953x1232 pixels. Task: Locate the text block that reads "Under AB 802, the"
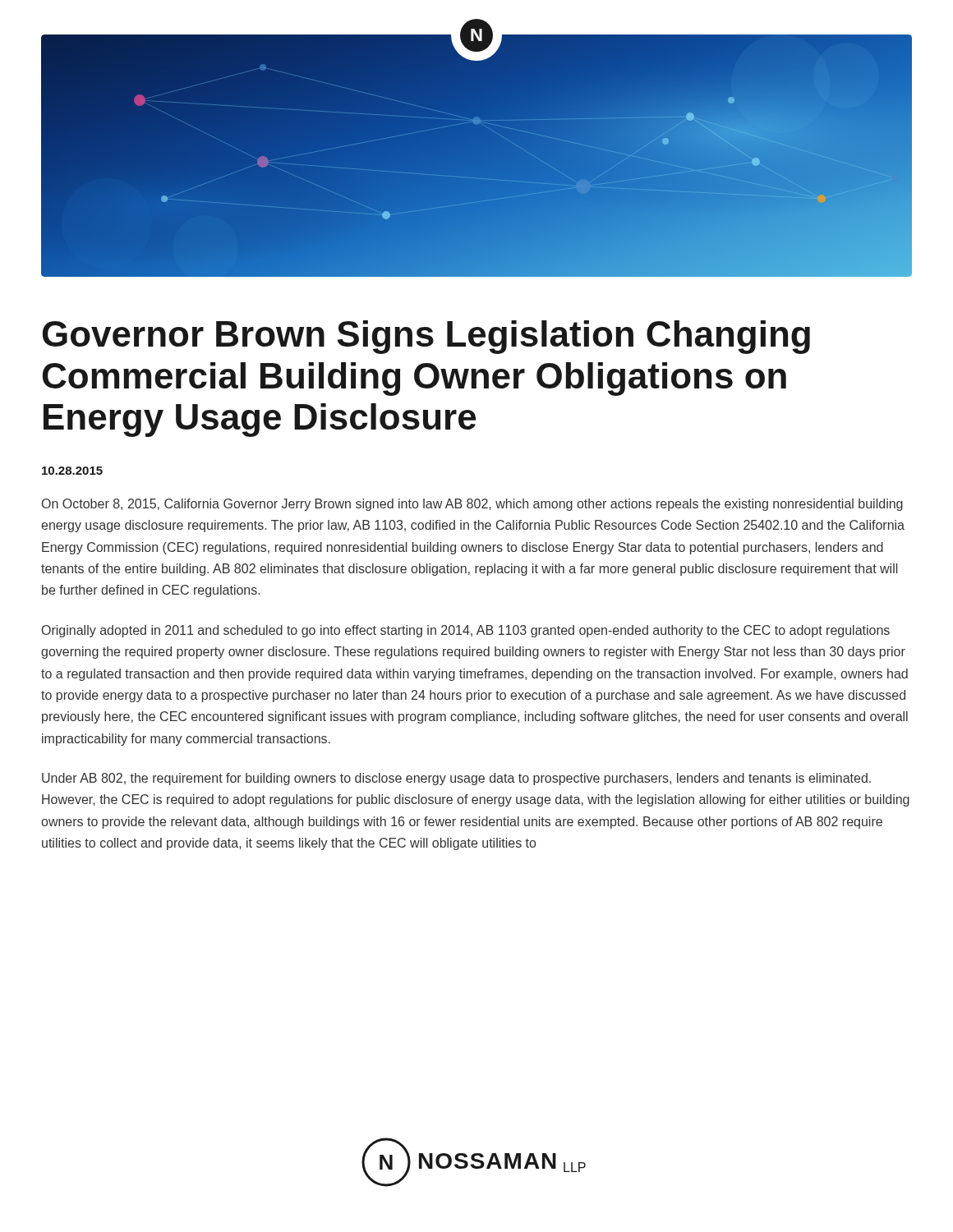tap(476, 811)
